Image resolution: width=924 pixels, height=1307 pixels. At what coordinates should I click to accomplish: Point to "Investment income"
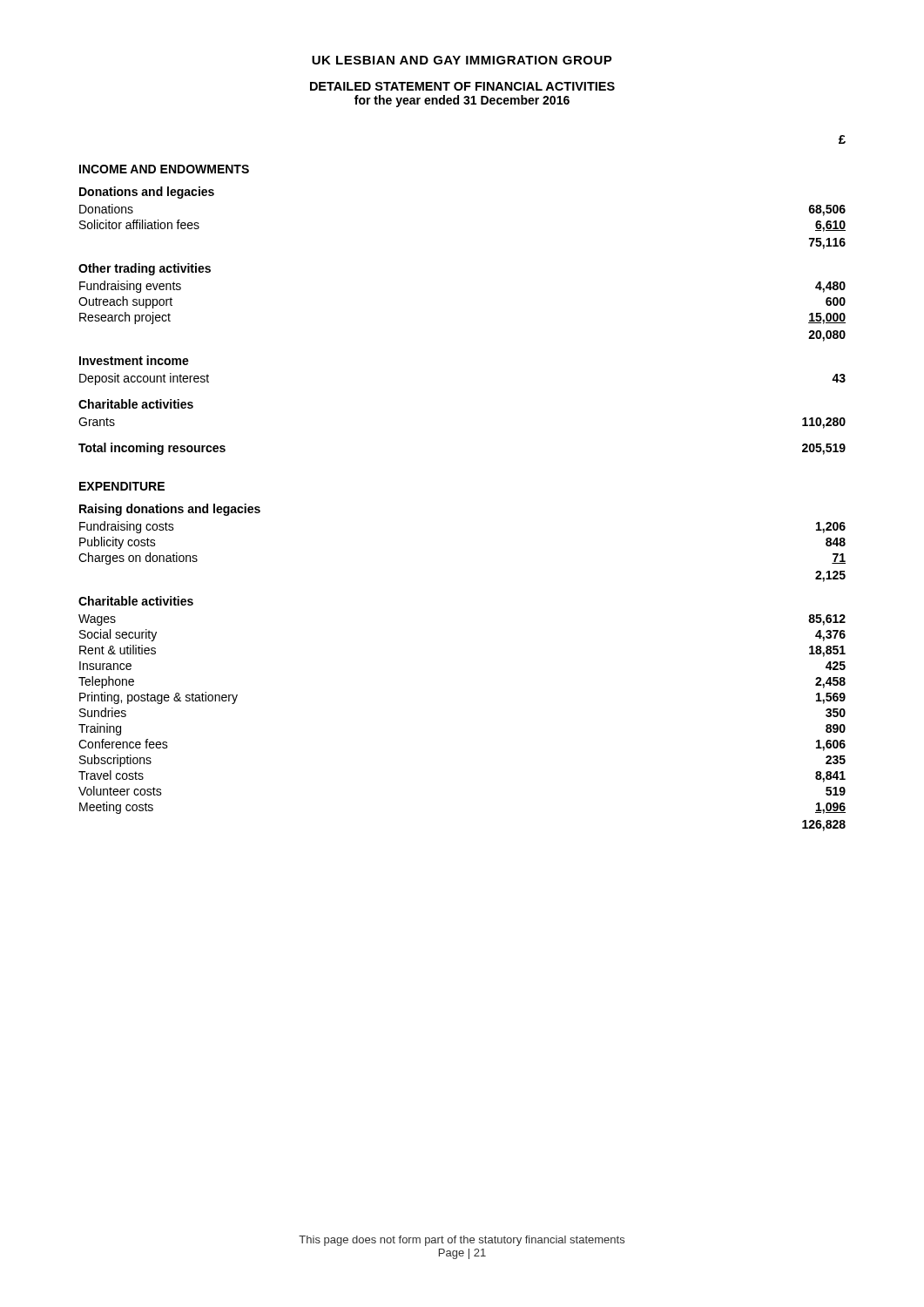point(134,361)
